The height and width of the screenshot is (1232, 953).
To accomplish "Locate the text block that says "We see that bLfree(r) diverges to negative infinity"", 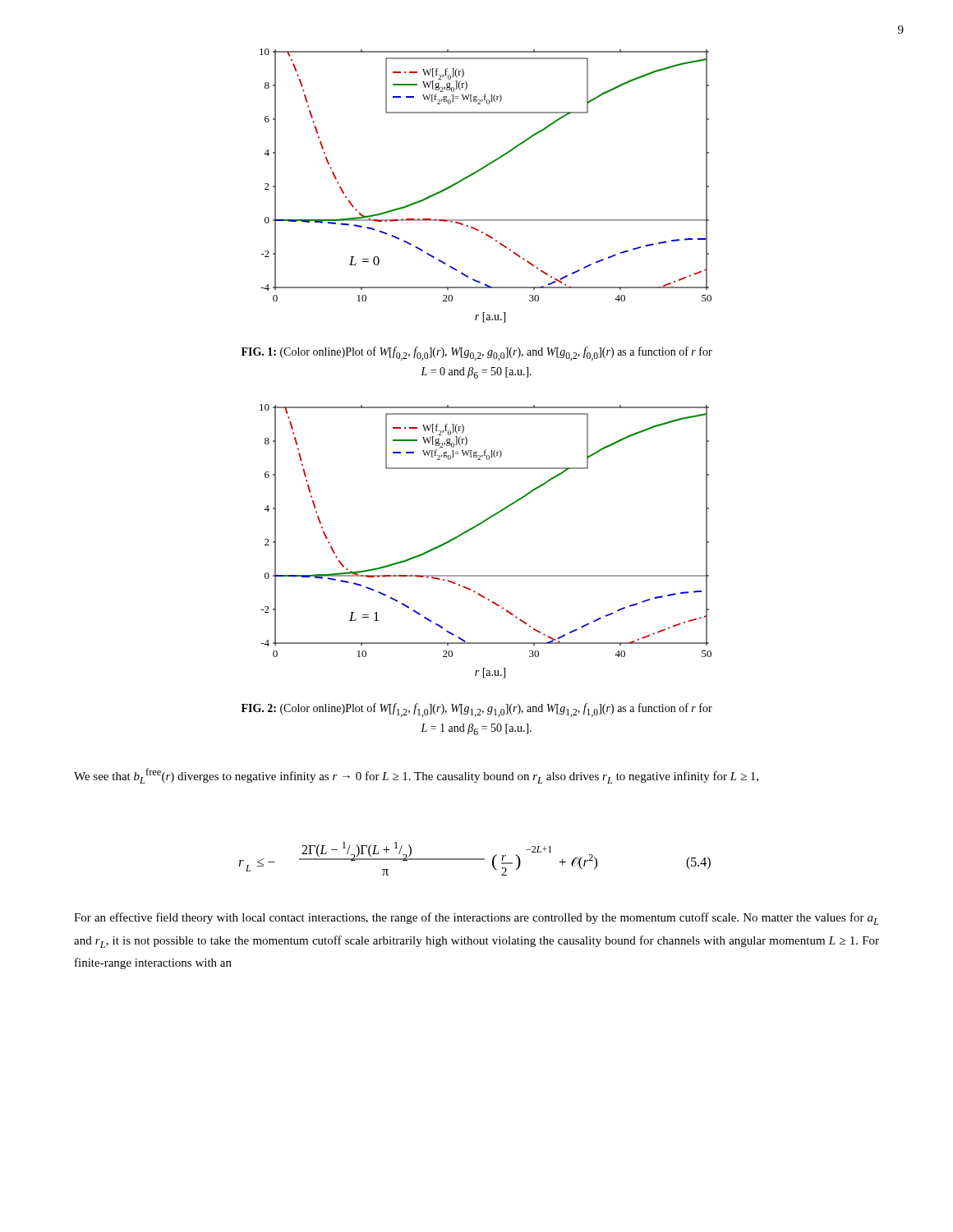I will (x=417, y=776).
